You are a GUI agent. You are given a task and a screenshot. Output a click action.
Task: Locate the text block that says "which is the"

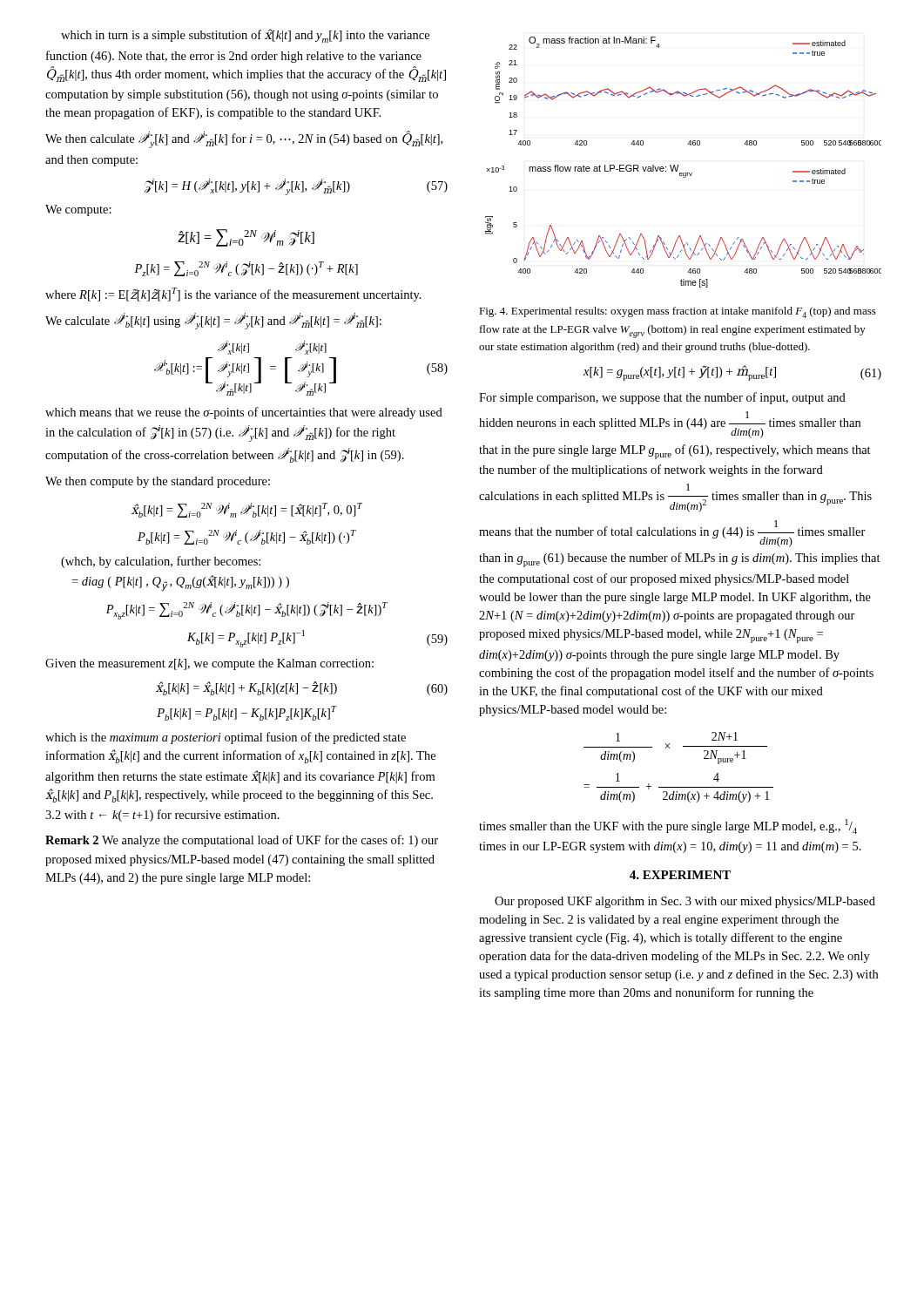[x=246, y=777]
